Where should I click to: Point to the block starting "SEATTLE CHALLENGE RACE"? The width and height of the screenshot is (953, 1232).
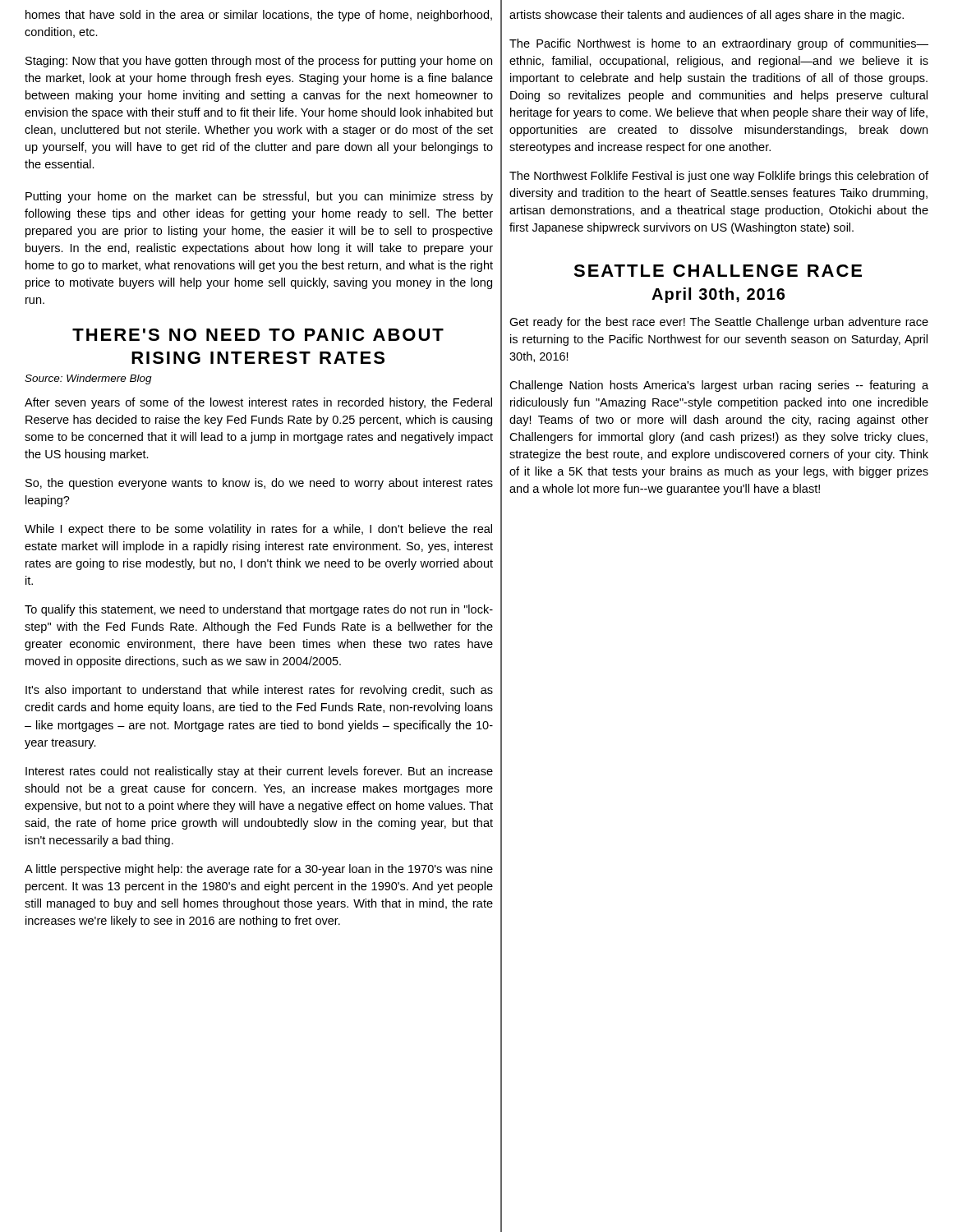click(x=719, y=271)
